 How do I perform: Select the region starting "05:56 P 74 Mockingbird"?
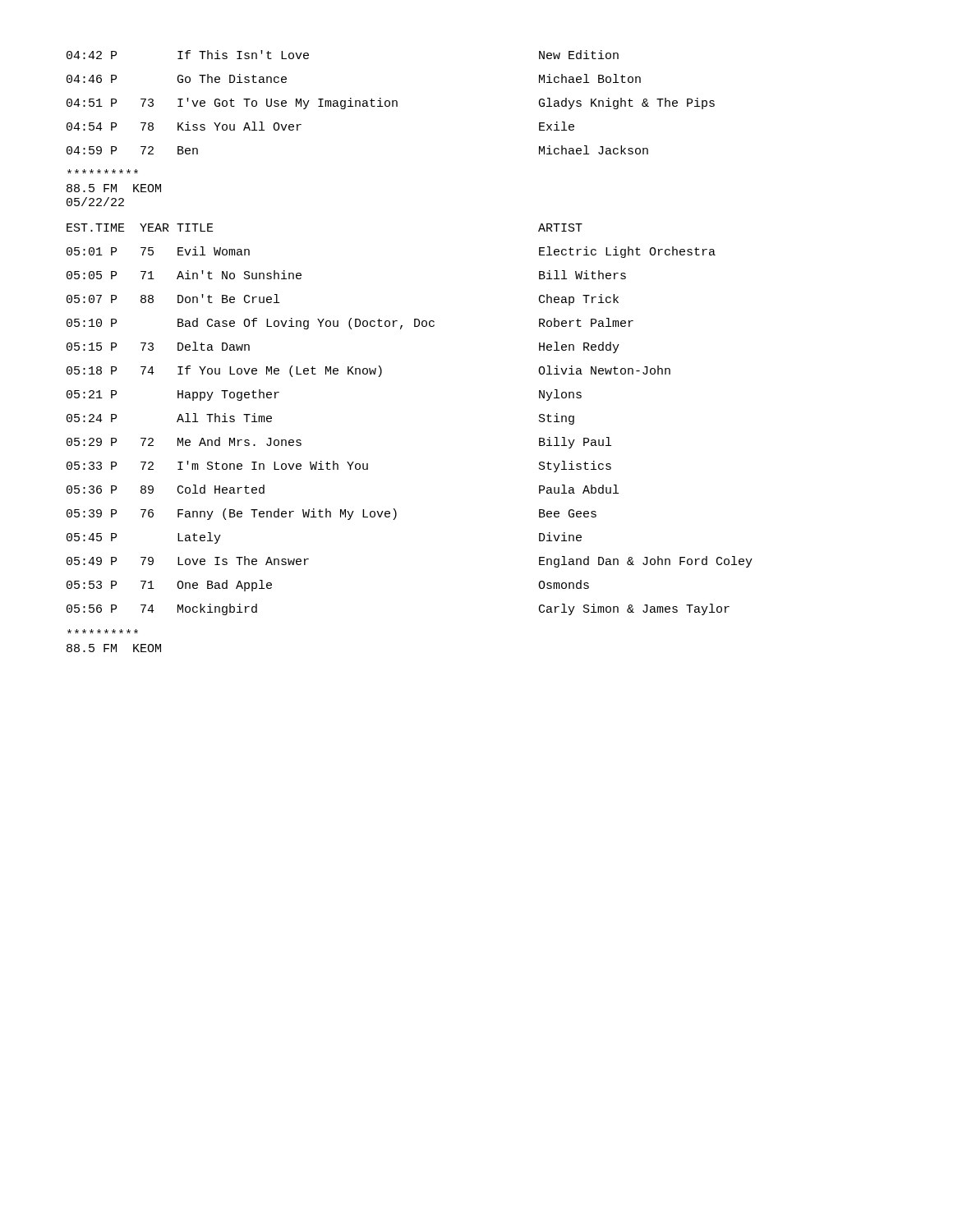[x=92, y=608]
